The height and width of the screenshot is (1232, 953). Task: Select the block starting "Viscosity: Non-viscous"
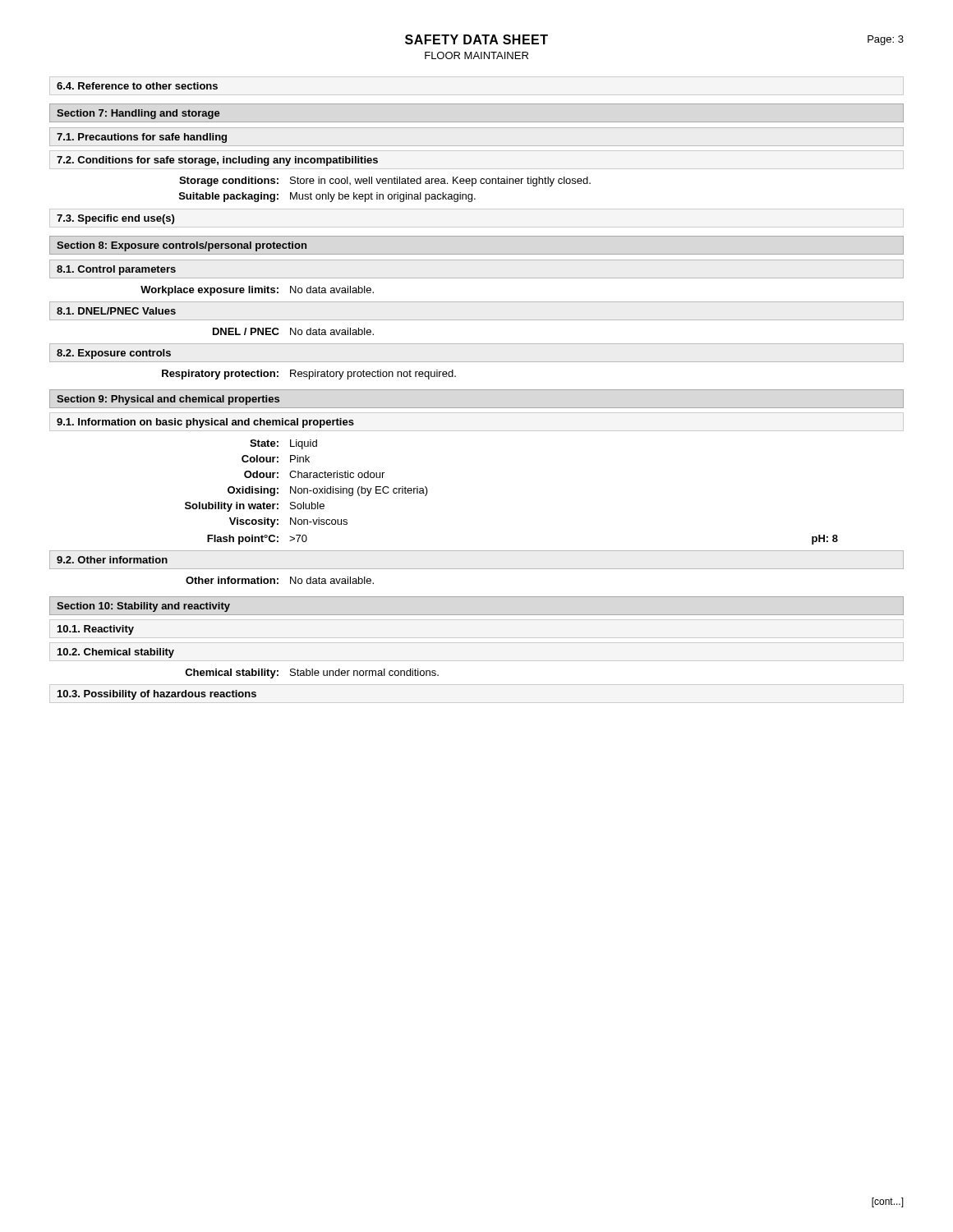[x=288, y=522]
